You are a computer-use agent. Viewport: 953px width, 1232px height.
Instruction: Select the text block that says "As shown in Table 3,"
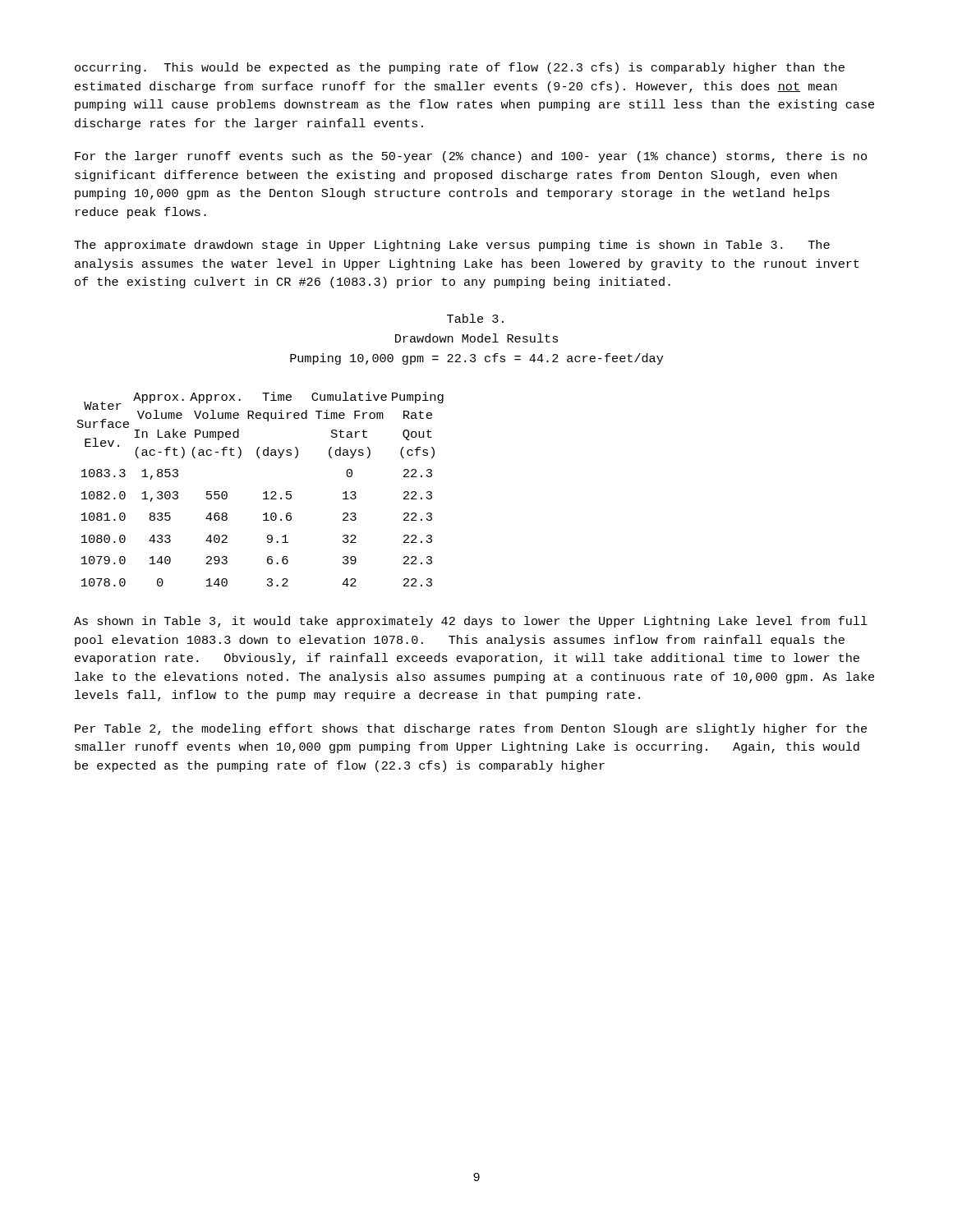coord(475,659)
